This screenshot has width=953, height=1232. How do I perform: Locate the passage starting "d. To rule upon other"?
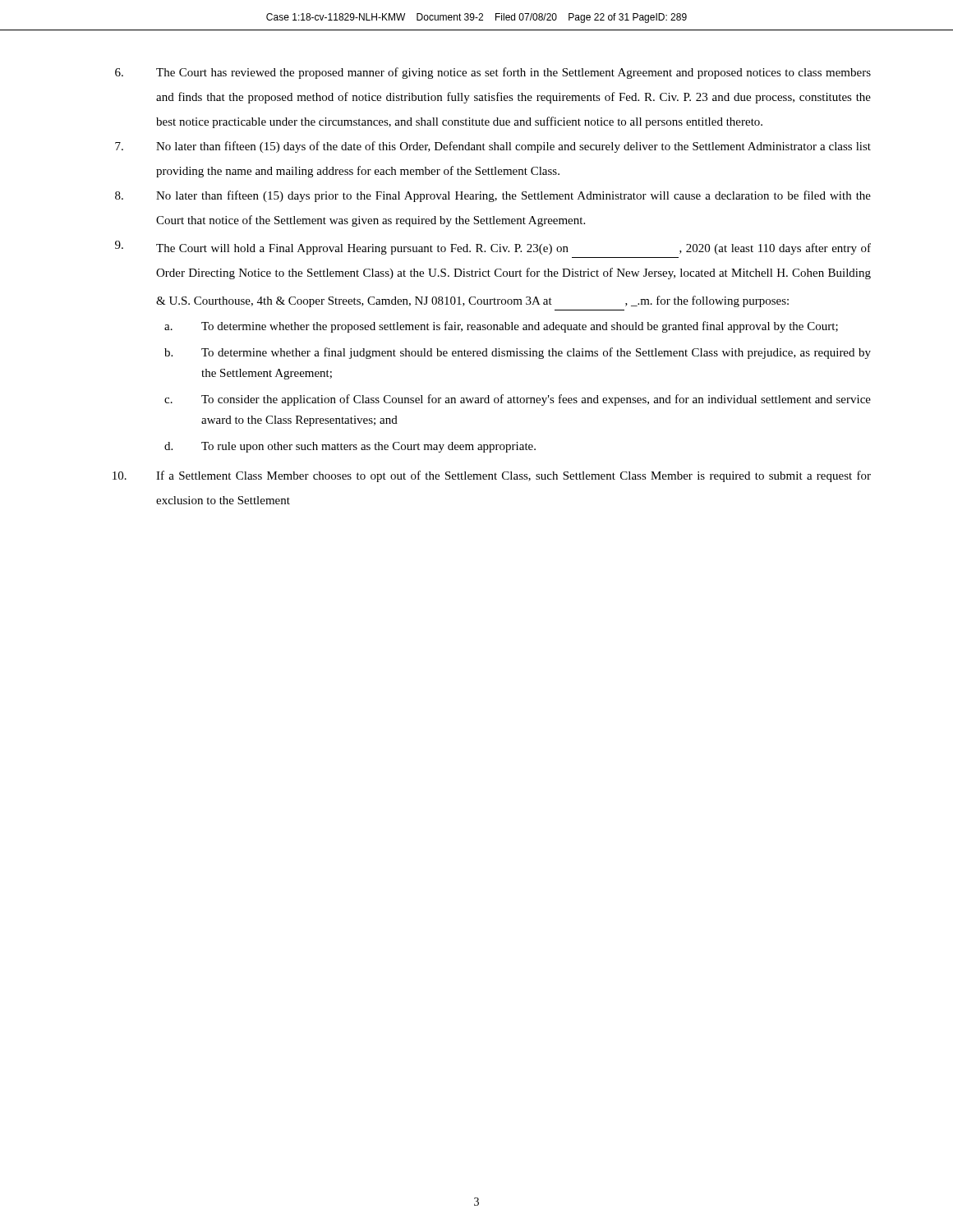click(518, 446)
